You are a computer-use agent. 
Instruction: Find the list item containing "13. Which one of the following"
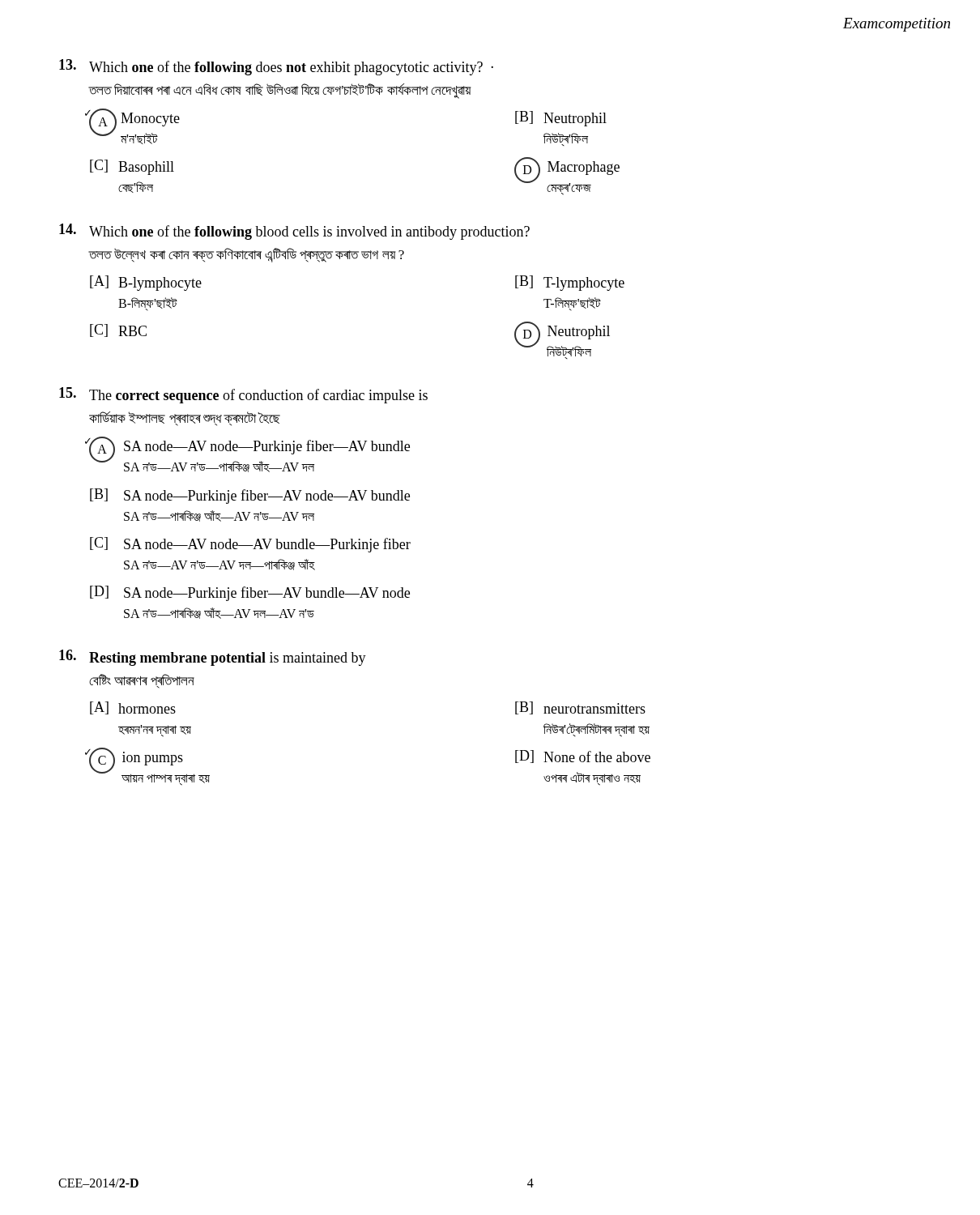[276, 67]
